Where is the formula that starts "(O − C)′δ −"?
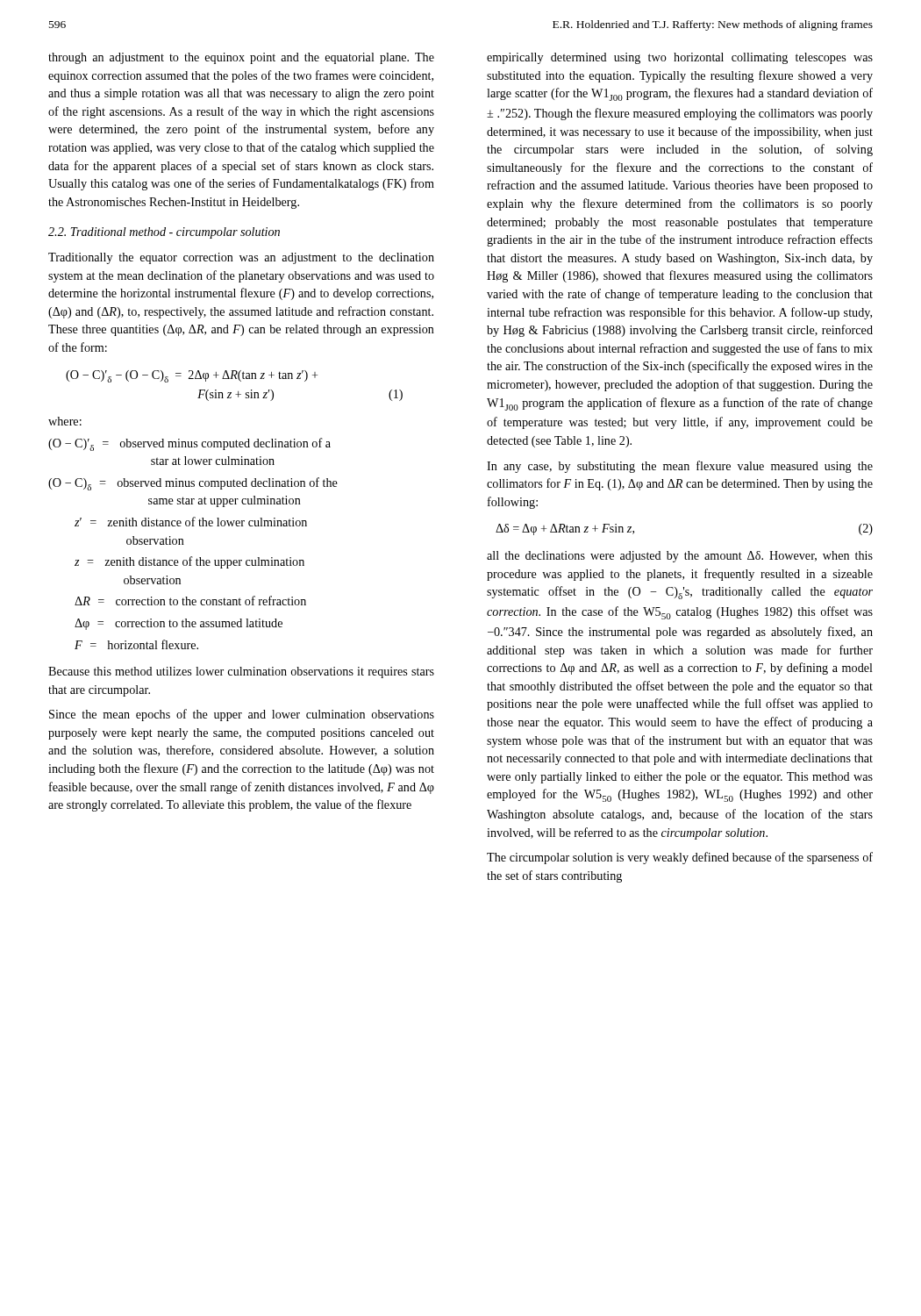 (x=246, y=385)
